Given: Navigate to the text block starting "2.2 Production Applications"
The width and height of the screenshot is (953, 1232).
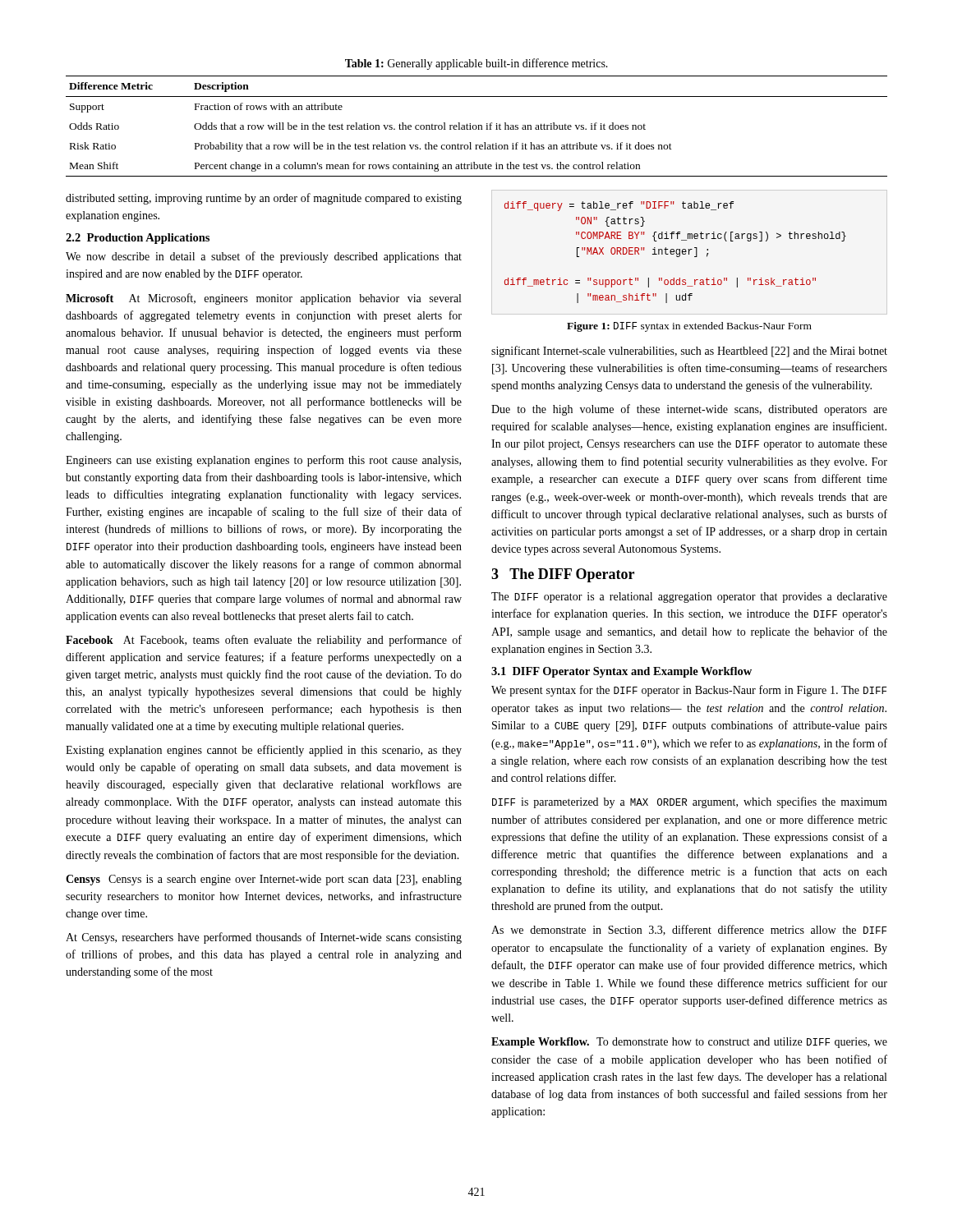Looking at the screenshot, I should point(138,237).
